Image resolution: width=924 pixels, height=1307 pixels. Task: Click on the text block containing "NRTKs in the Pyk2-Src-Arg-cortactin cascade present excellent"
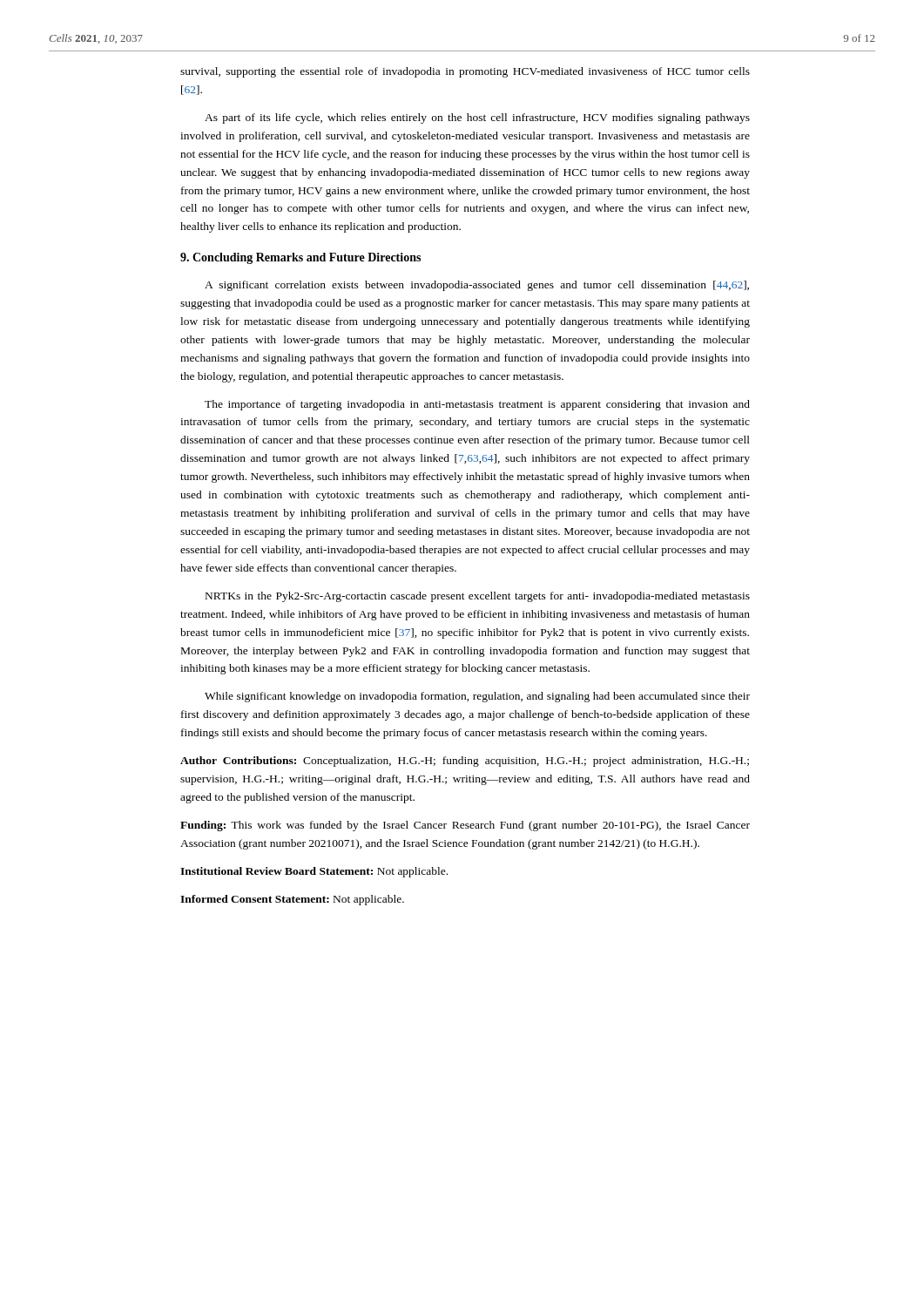(x=465, y=633)
